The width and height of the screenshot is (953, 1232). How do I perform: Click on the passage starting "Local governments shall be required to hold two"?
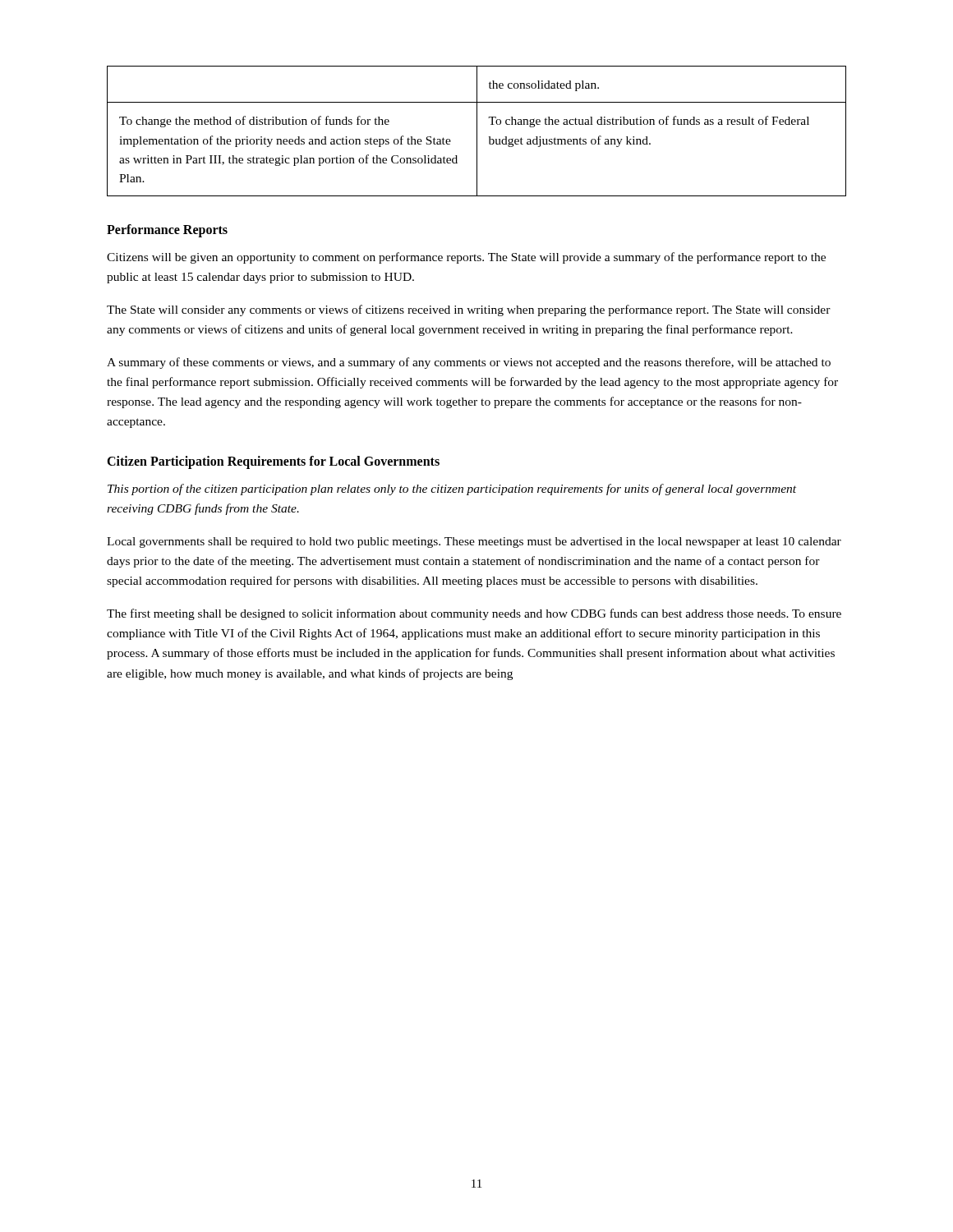point(474,561)
